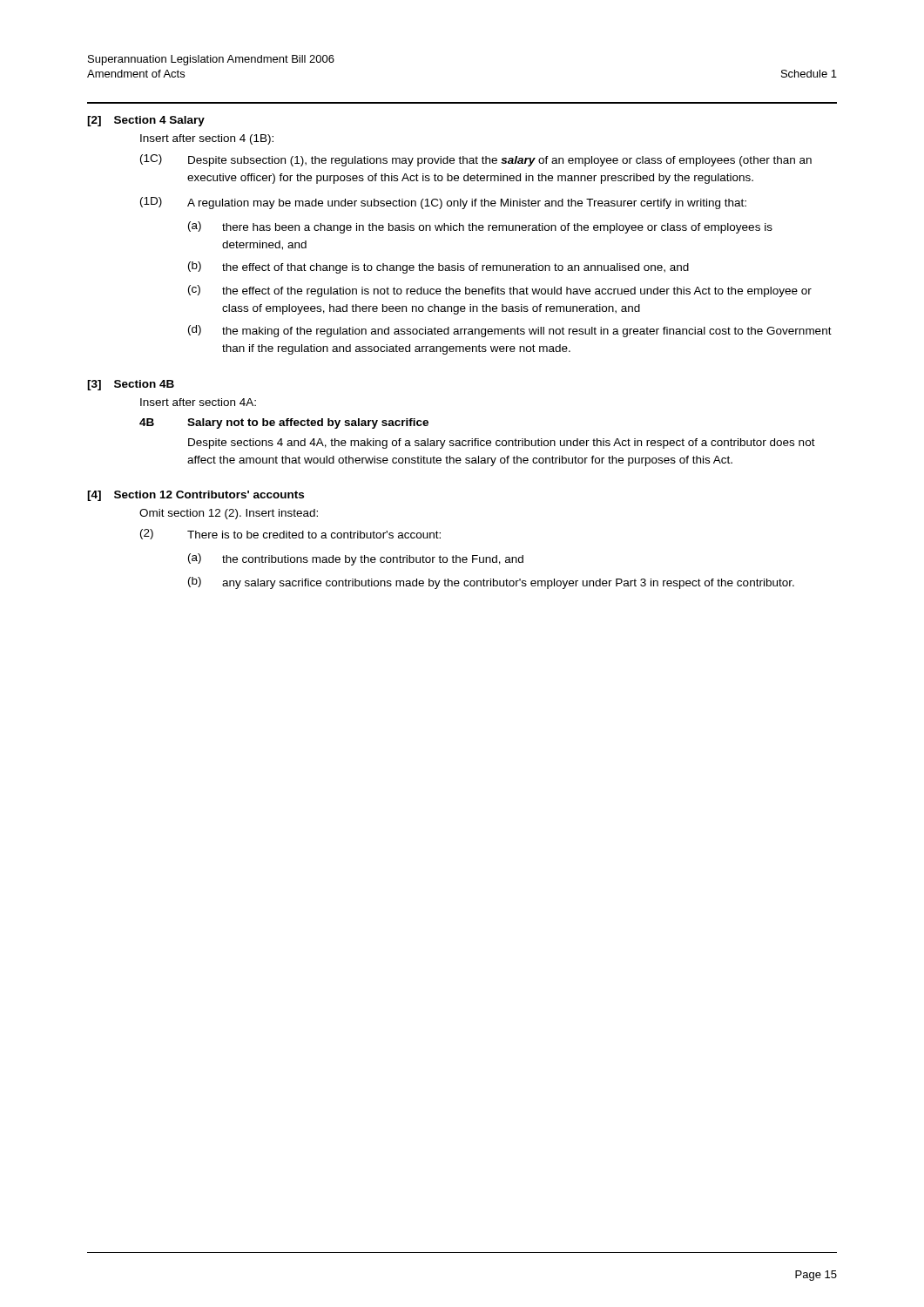924x1307 pixels.
Task: Click on the list item that says "(a) there has"
Action: tap(512, 236)
